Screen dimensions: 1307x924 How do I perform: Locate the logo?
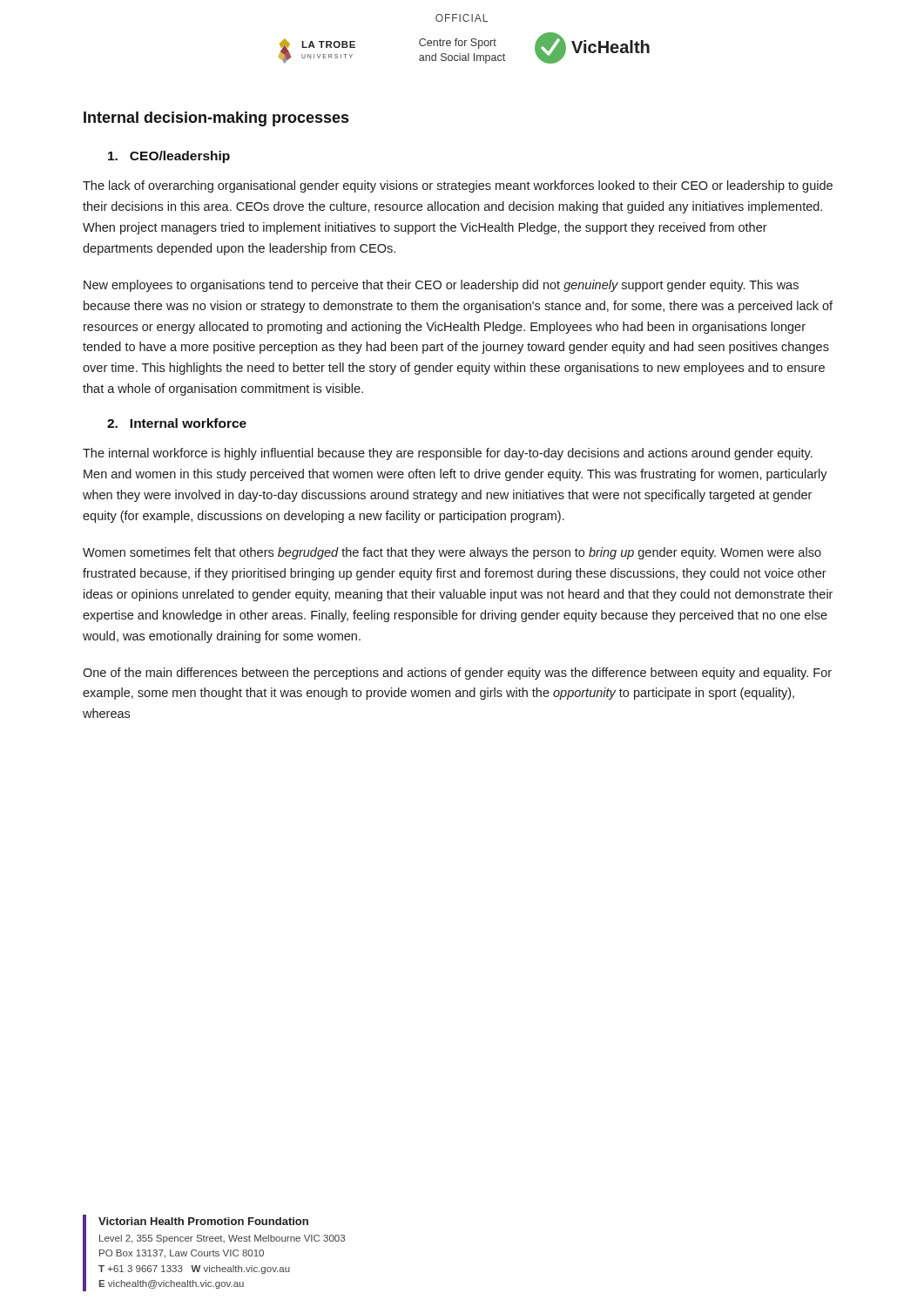(x=462, y=50)
